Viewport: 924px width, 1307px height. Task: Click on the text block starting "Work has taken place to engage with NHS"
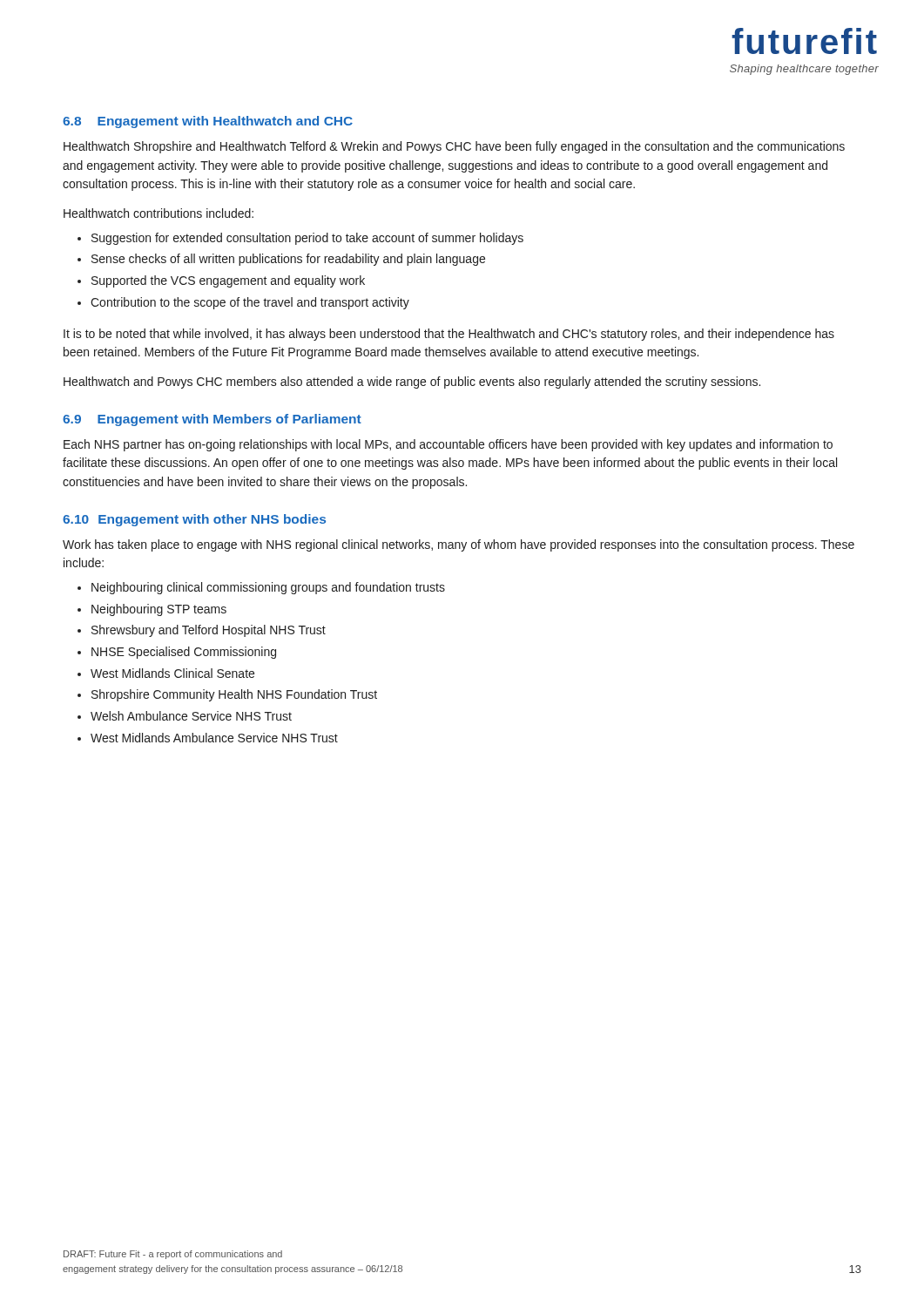(x=459, y=554)
